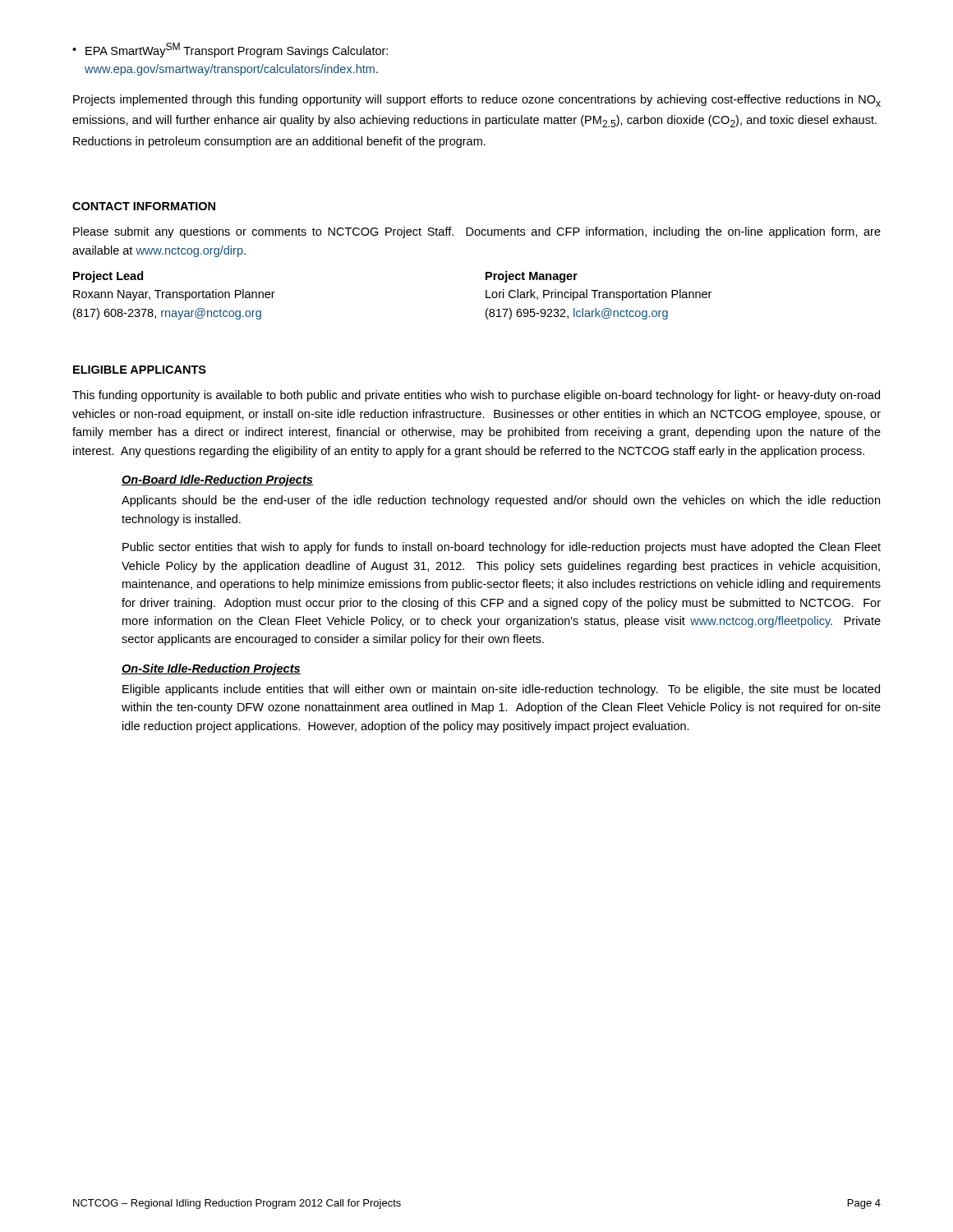Find the block on this page that starts "Please submit any"

click(476, 241)
